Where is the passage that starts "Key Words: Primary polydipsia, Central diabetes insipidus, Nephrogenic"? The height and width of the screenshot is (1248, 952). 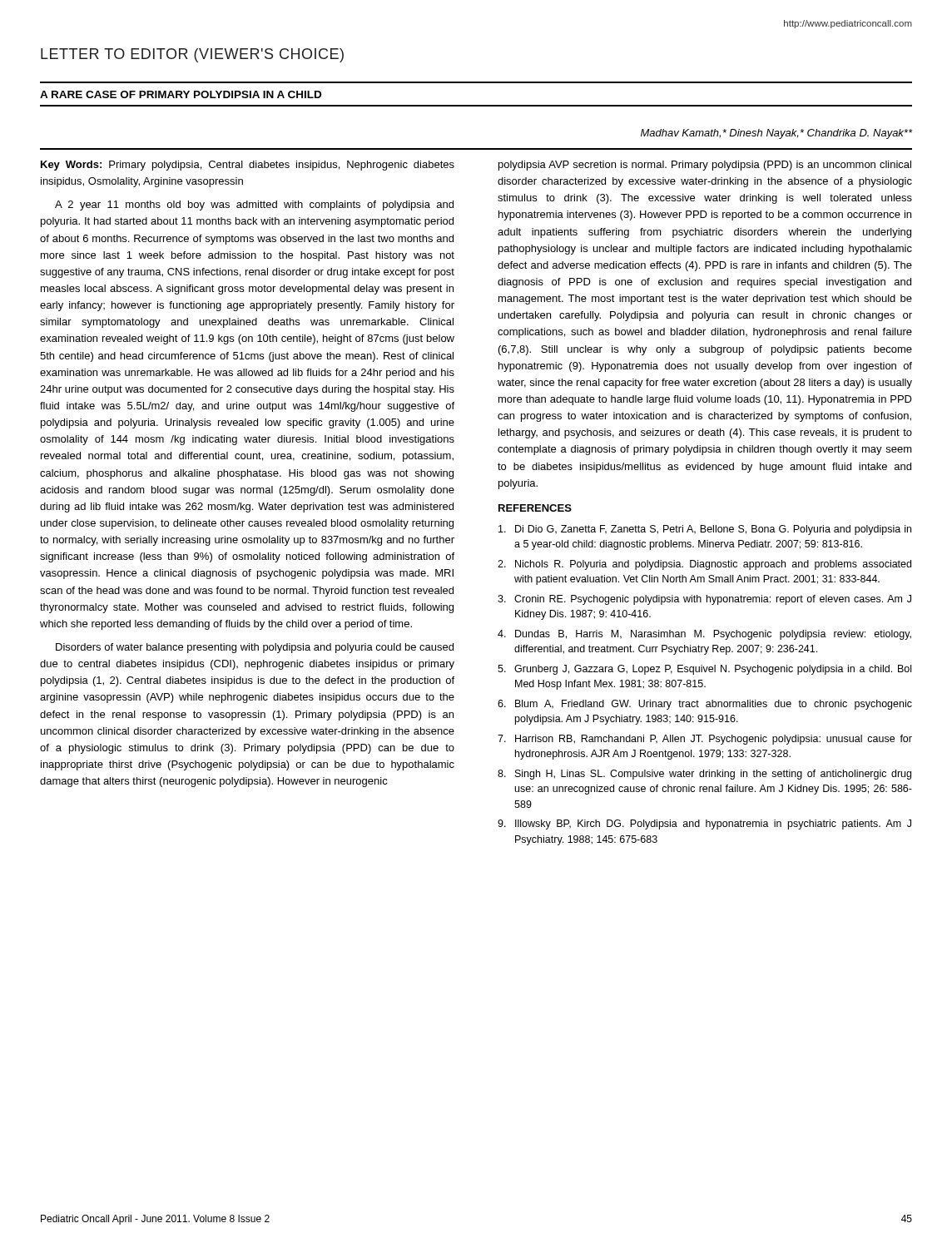pyautogui.click(x=247, y=473)
